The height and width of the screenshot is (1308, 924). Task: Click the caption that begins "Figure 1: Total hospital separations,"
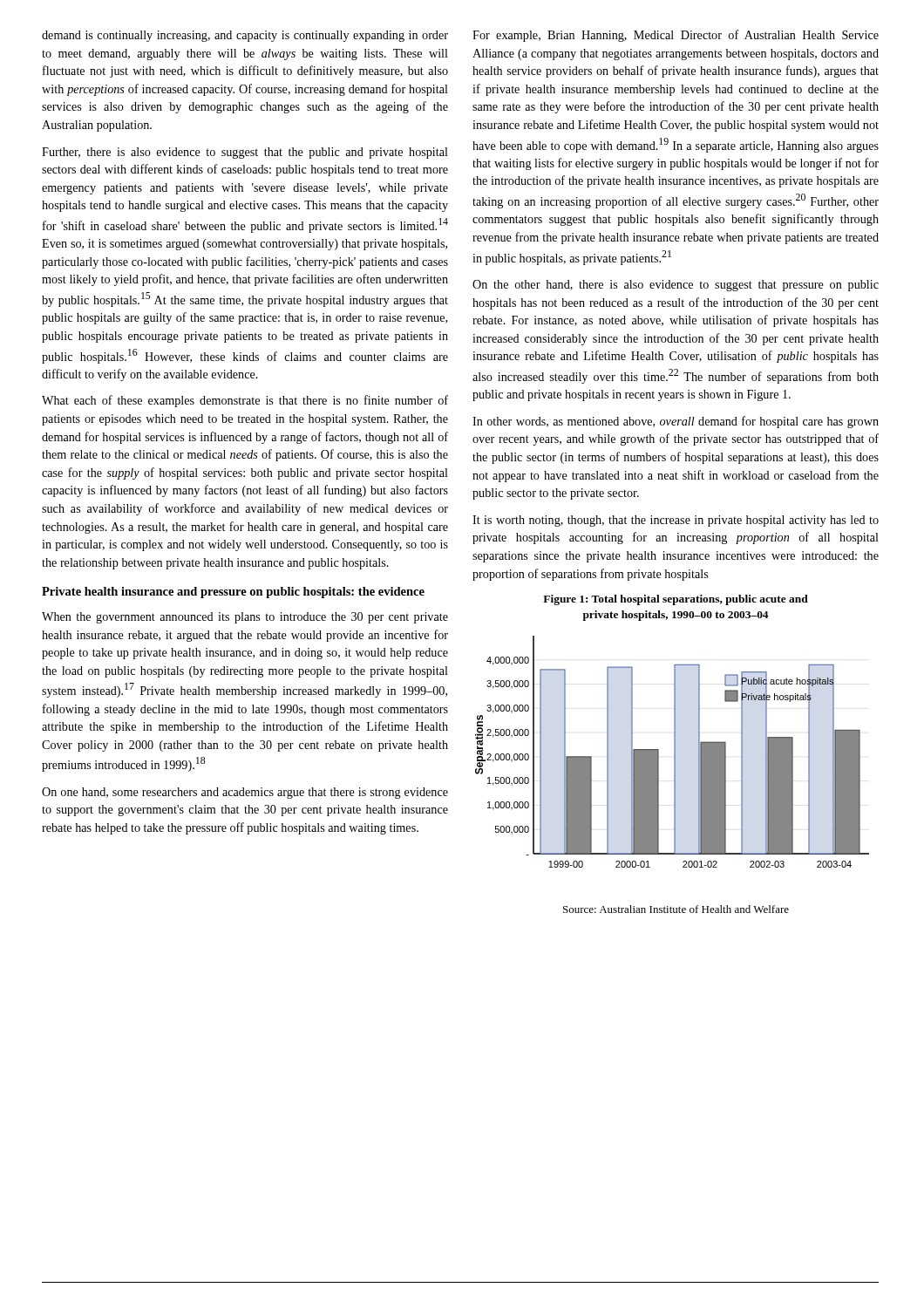click(676, 607)
